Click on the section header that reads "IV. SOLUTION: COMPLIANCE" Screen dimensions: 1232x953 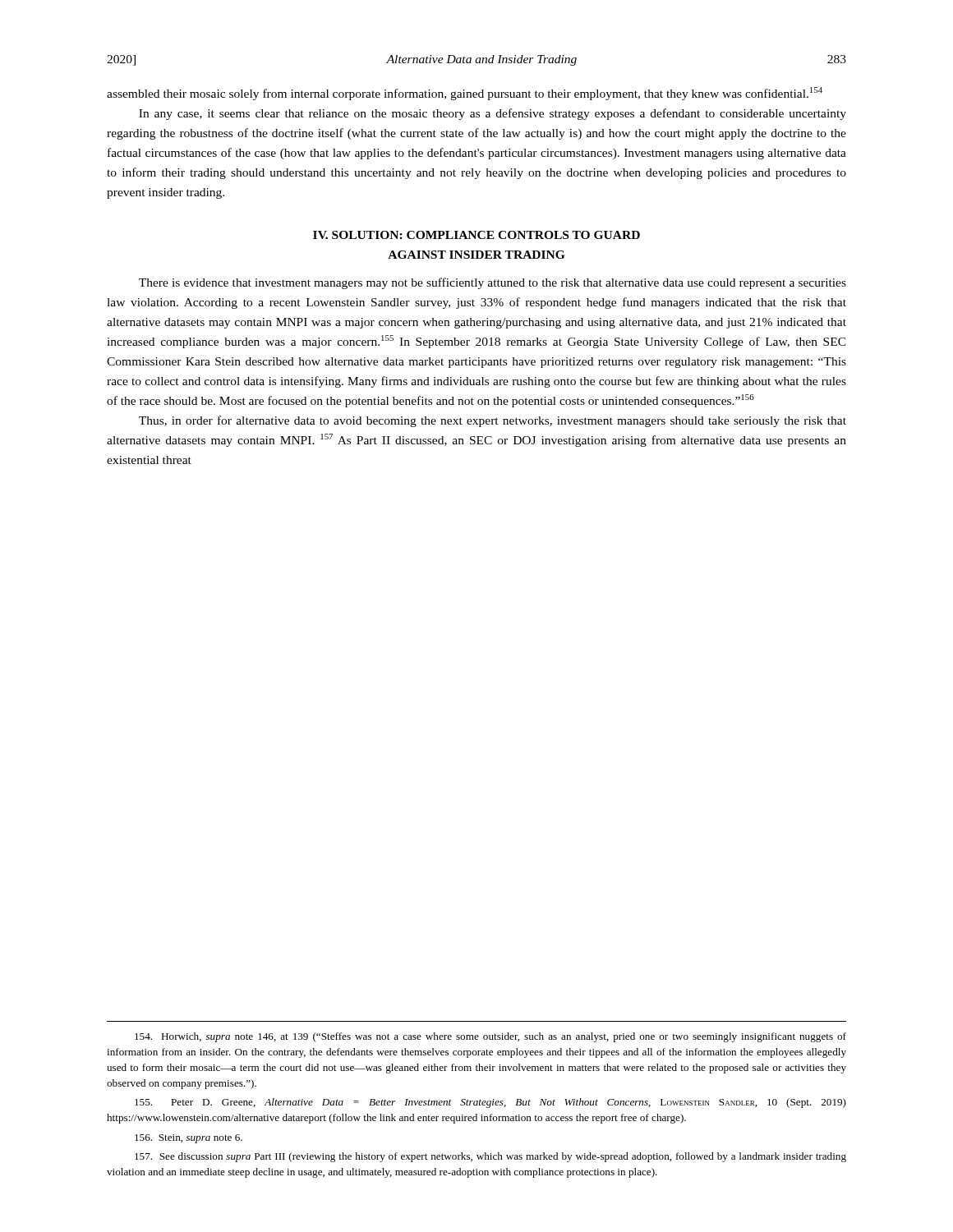(x=476, y=245)
